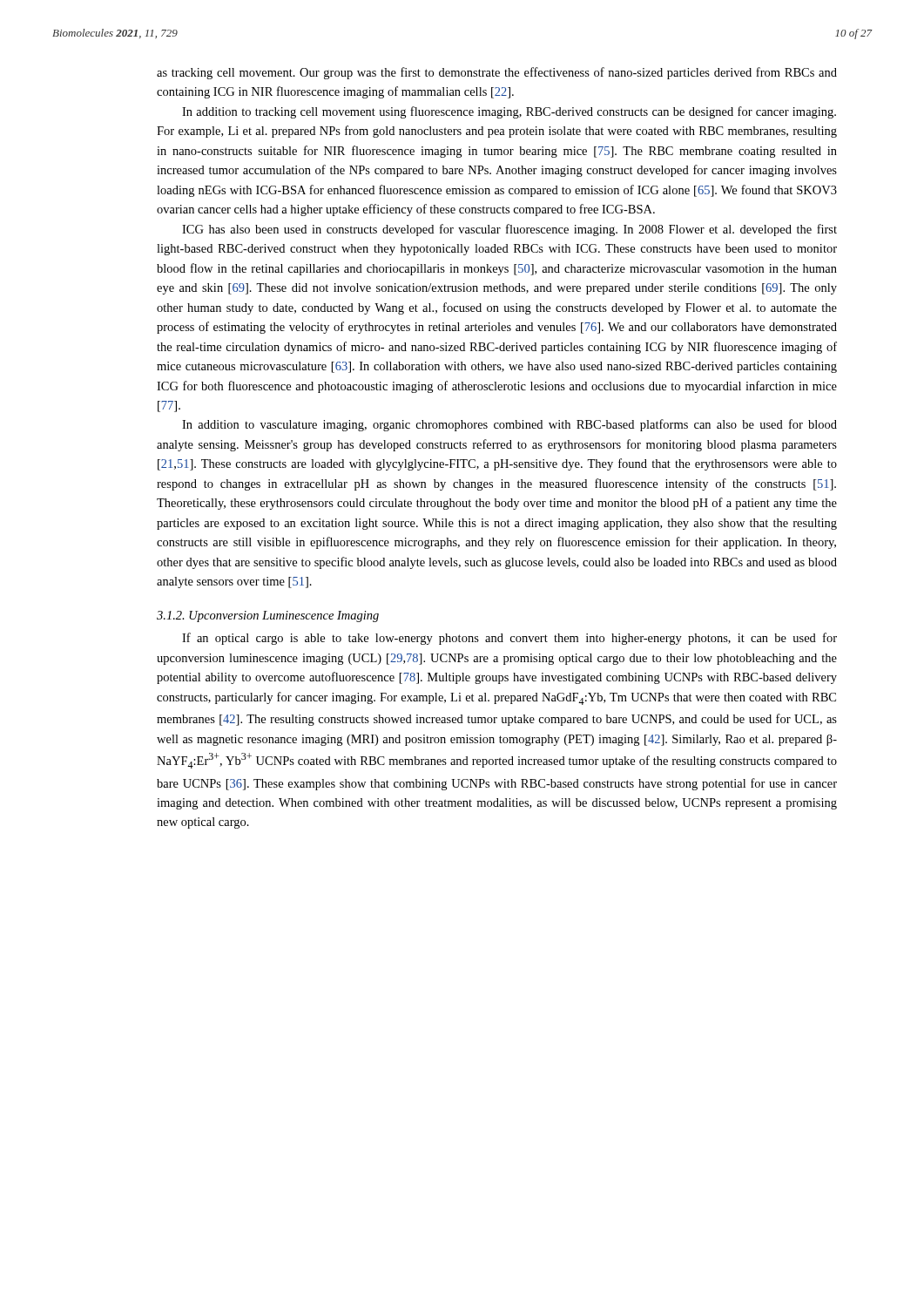
Task: Point to the block beginning "as tracking cell movement."
Action: click(497, 82)
